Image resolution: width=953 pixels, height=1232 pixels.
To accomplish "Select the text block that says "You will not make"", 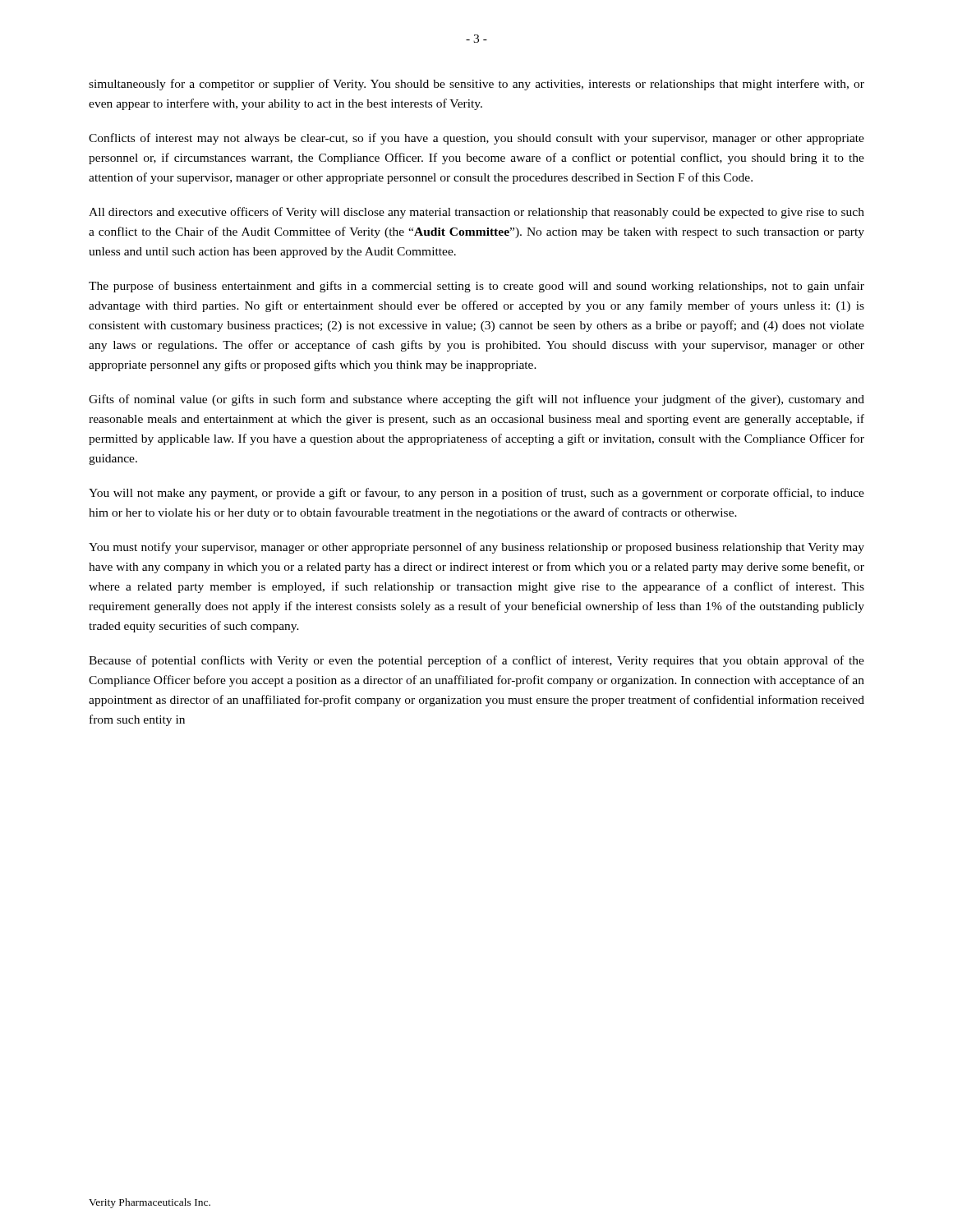I will (x=476, y=502).
